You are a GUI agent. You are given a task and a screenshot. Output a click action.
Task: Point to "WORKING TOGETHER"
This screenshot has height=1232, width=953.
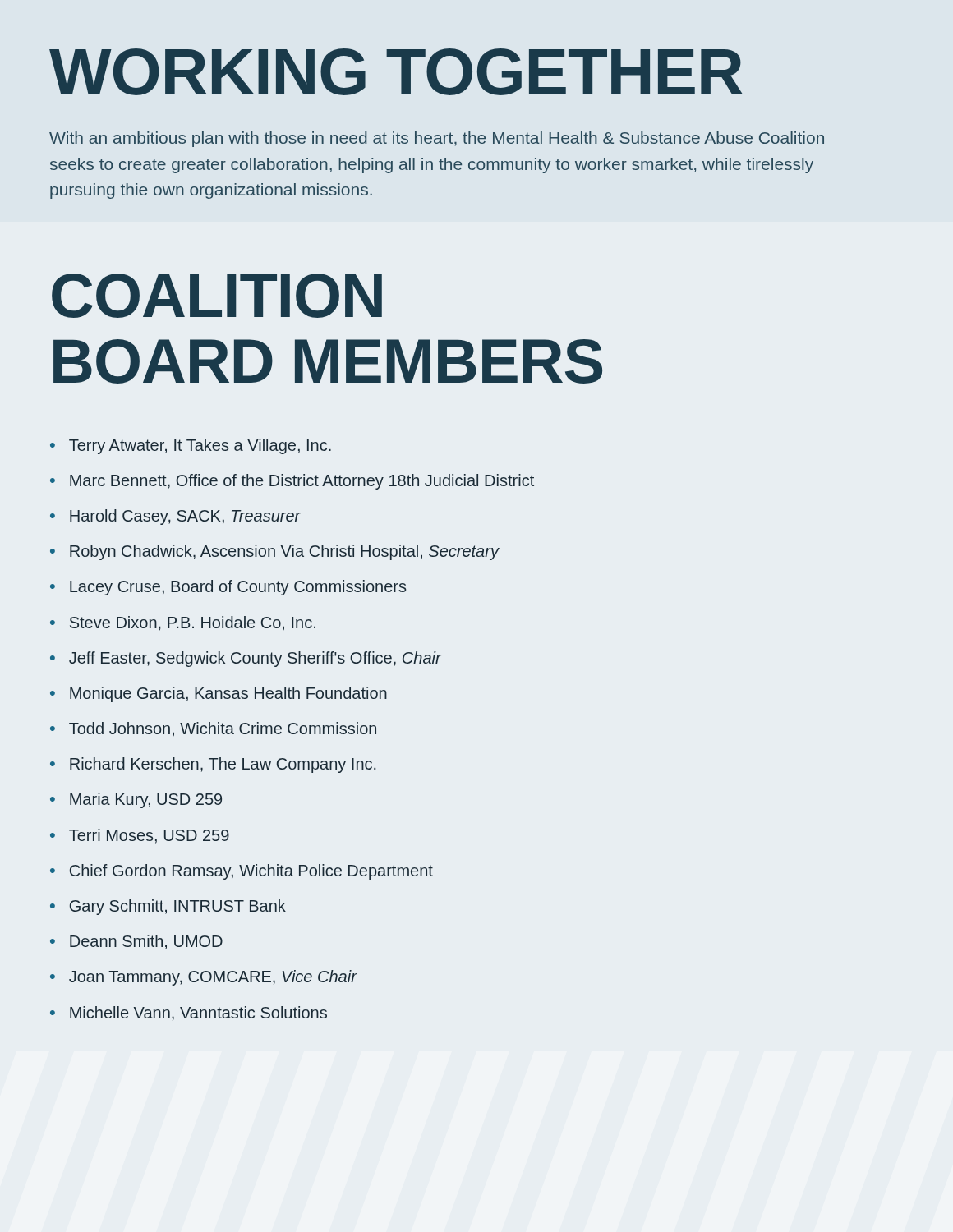(x=476, y=72)
